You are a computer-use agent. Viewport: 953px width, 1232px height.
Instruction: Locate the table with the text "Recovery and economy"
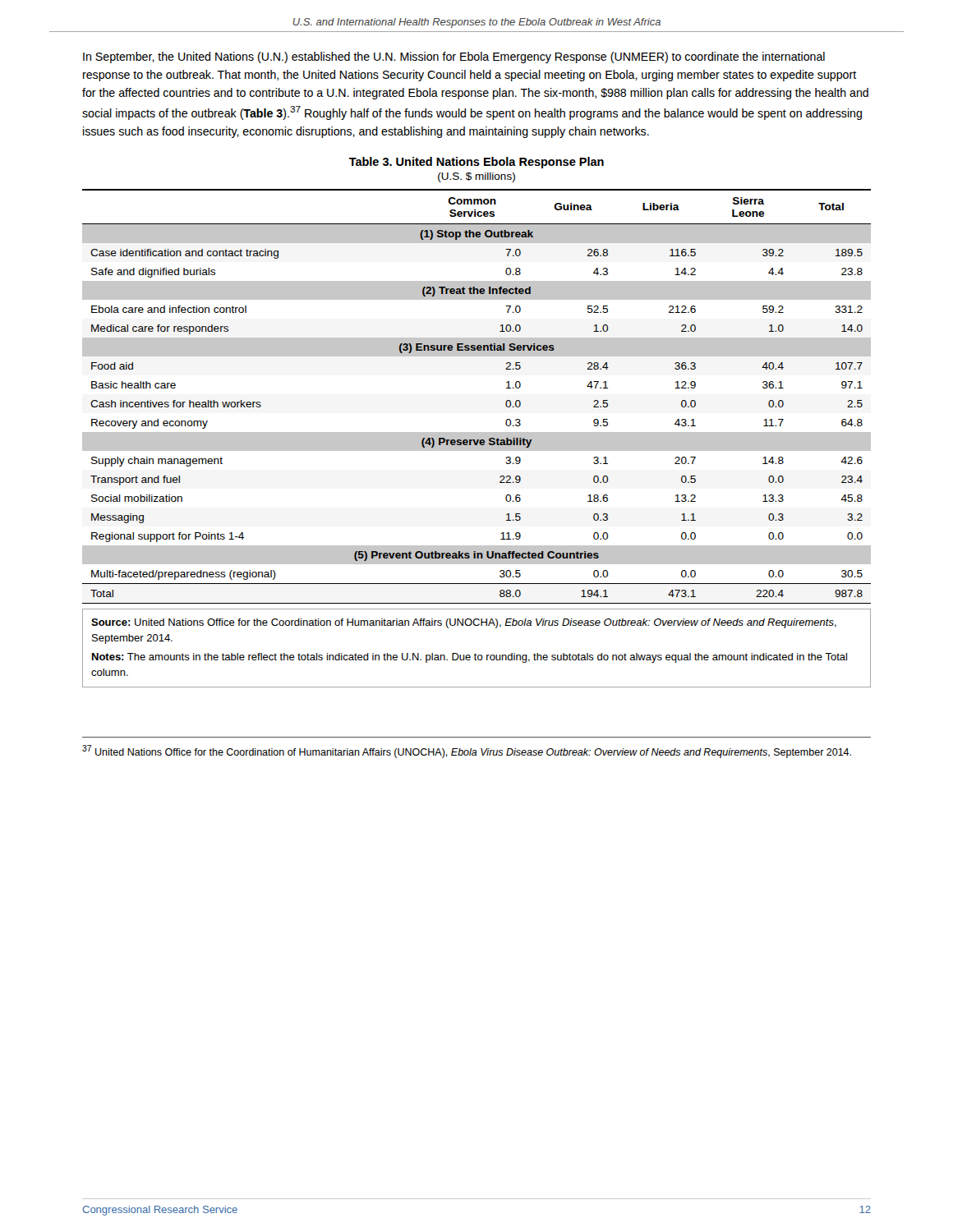coord(476,438)
